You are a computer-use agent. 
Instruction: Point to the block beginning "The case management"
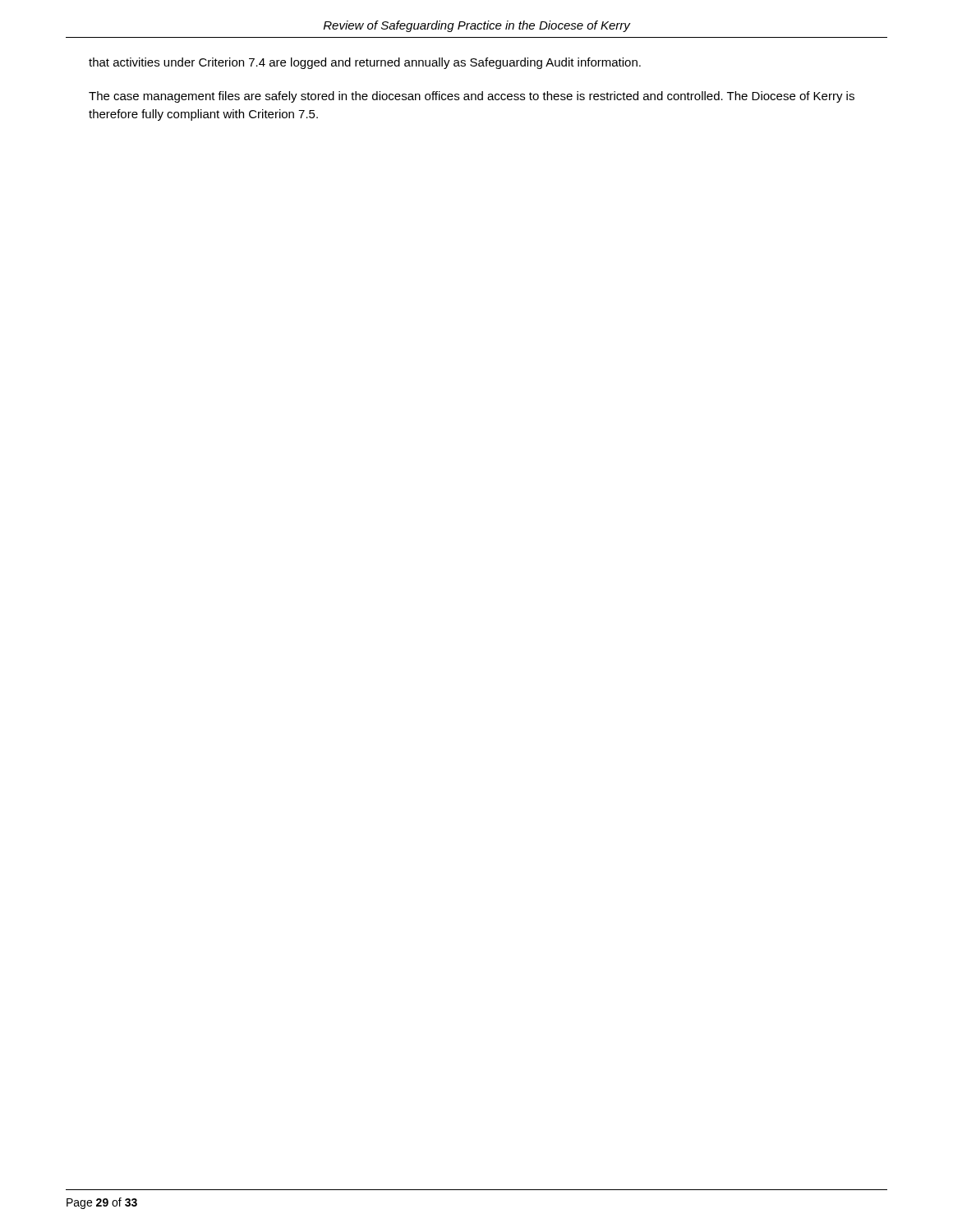[472, 105]
